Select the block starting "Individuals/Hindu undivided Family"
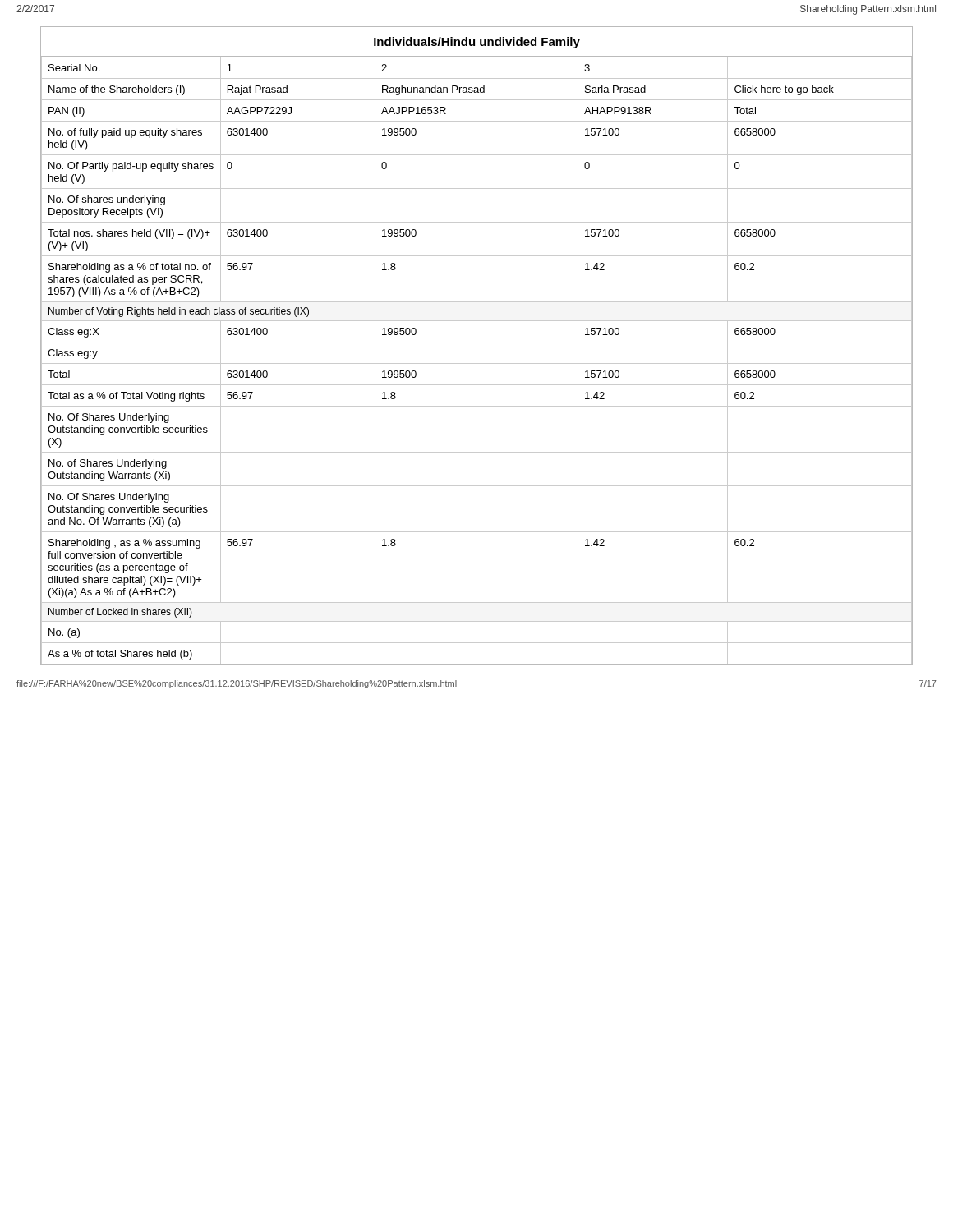953x1232 pixels. [476, 41]
